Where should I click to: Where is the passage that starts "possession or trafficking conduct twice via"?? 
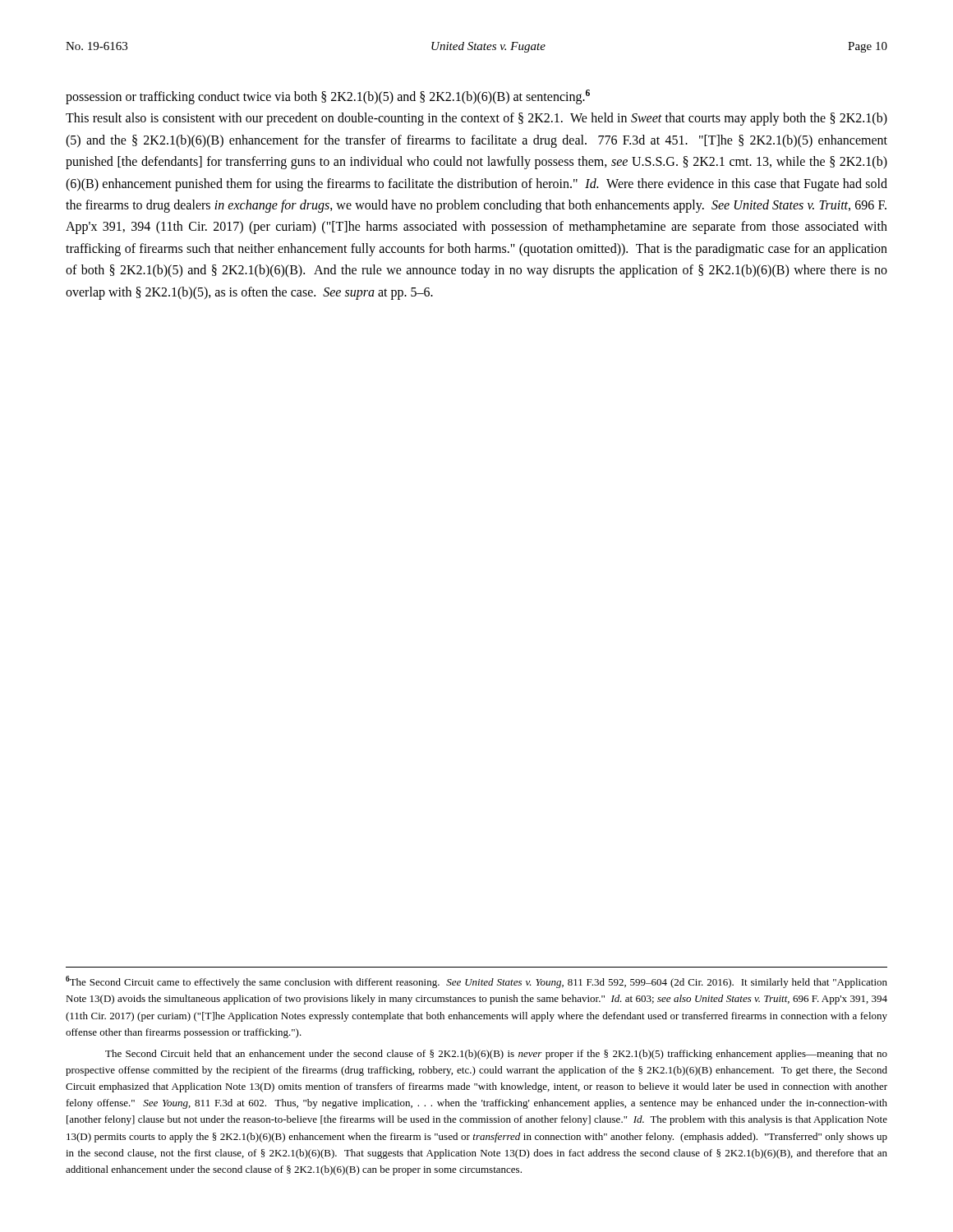(x=476, y=195)
